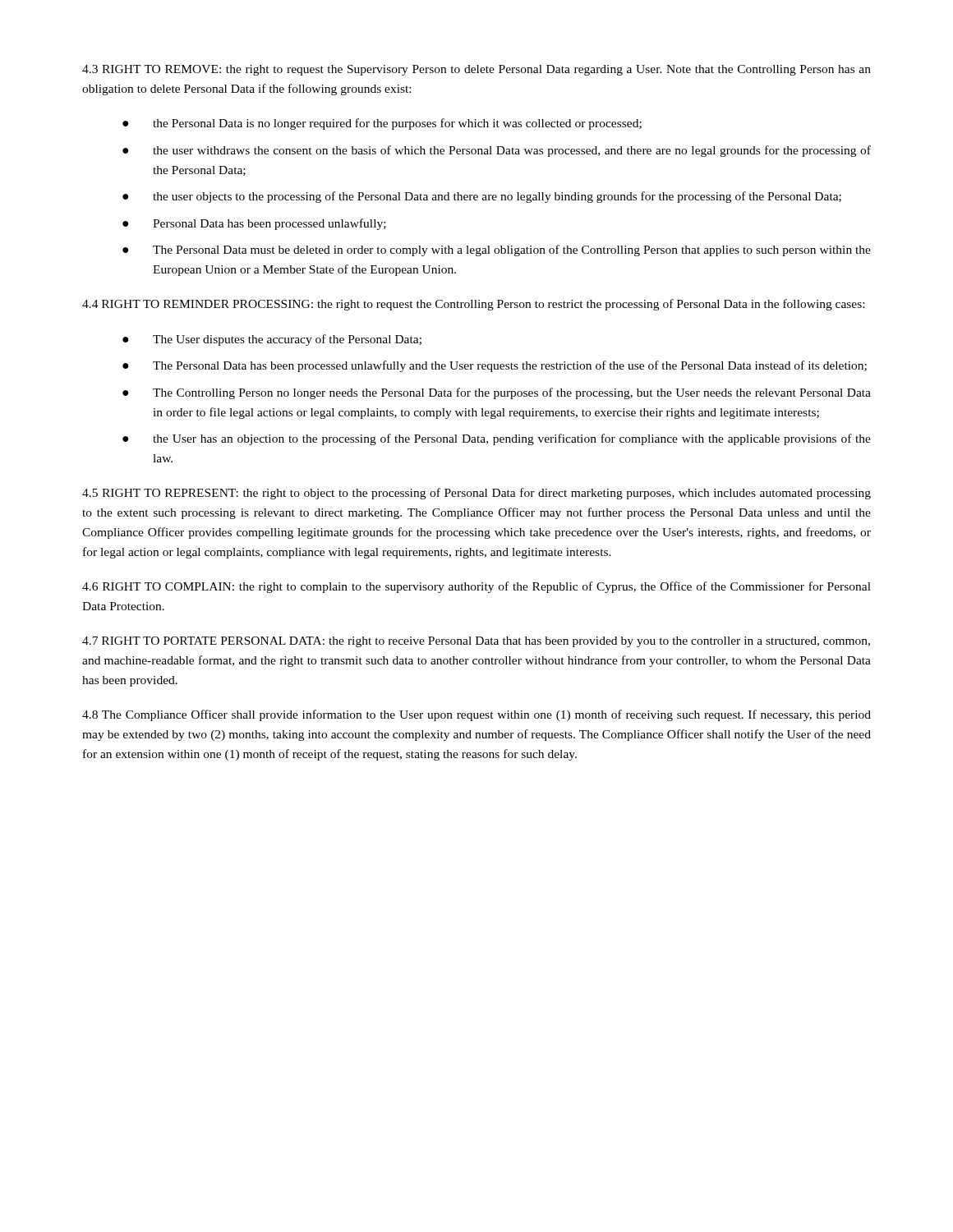Viewport: 953px width, 1232px height.
Task: Locate the list item that reads "● the Personal Data is"
Action: tap(476, 197)
